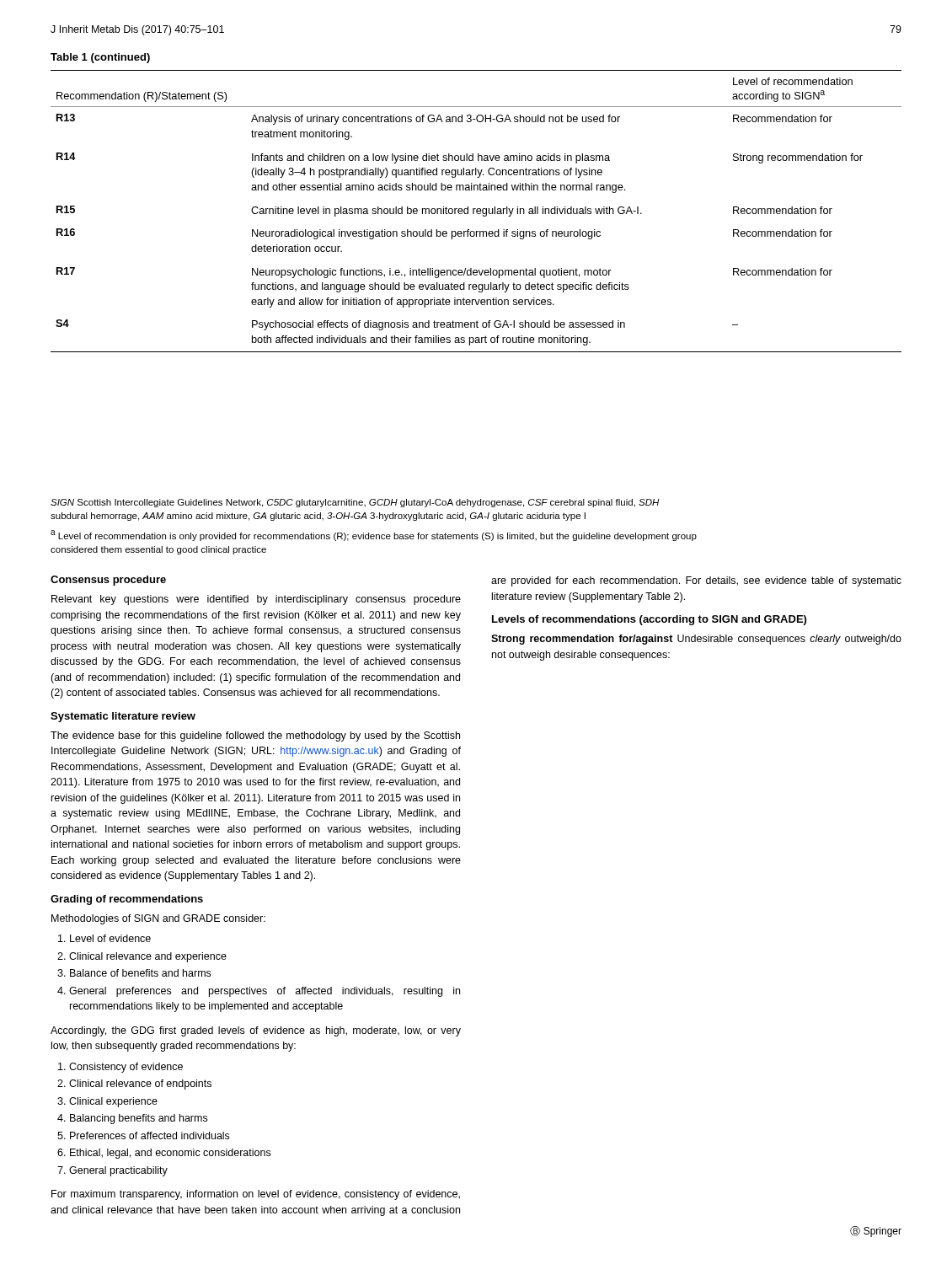Find "Systematic literature review" on this page

tap(123, 715)
